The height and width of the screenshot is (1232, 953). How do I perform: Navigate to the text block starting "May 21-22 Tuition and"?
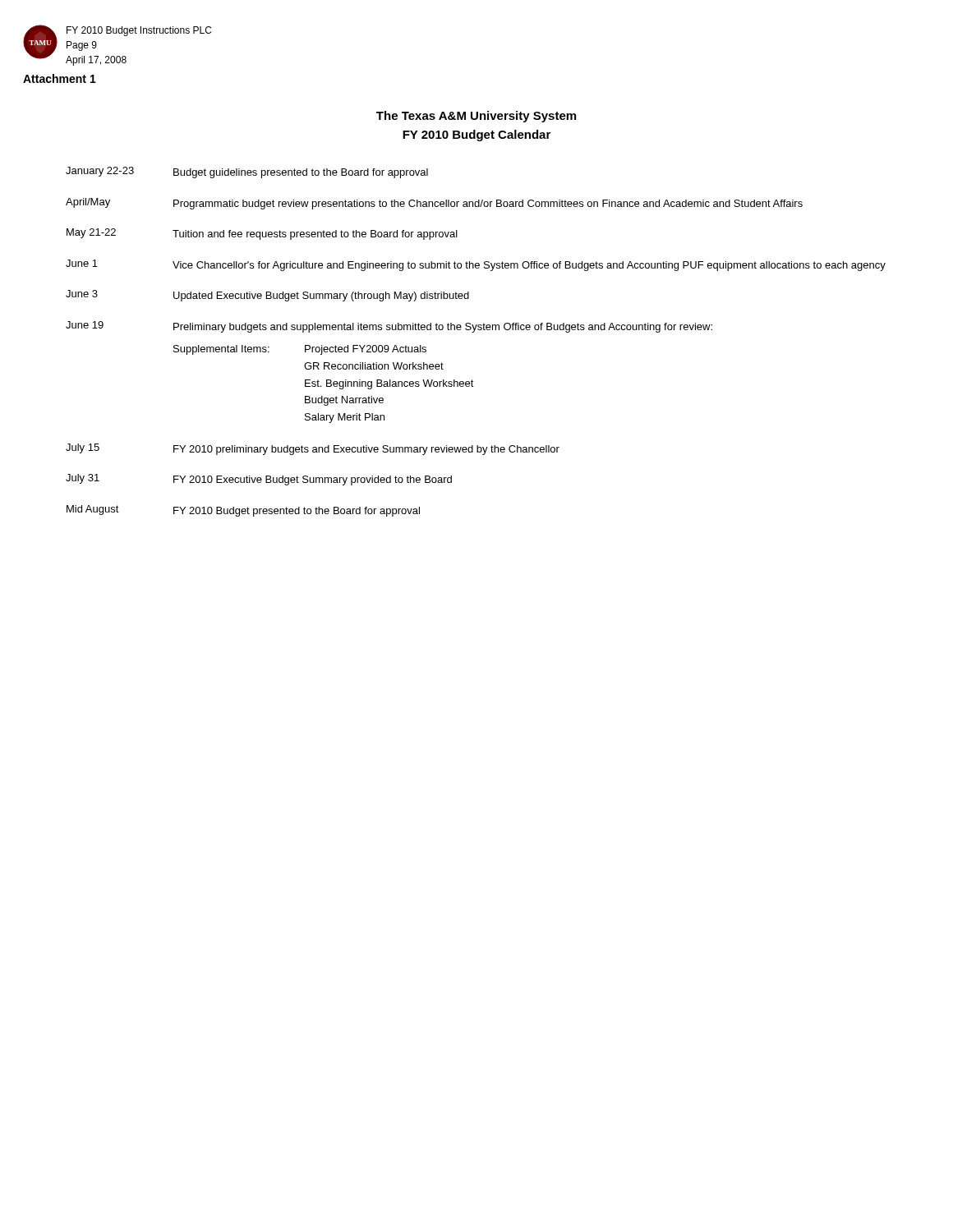pos(262,234)
